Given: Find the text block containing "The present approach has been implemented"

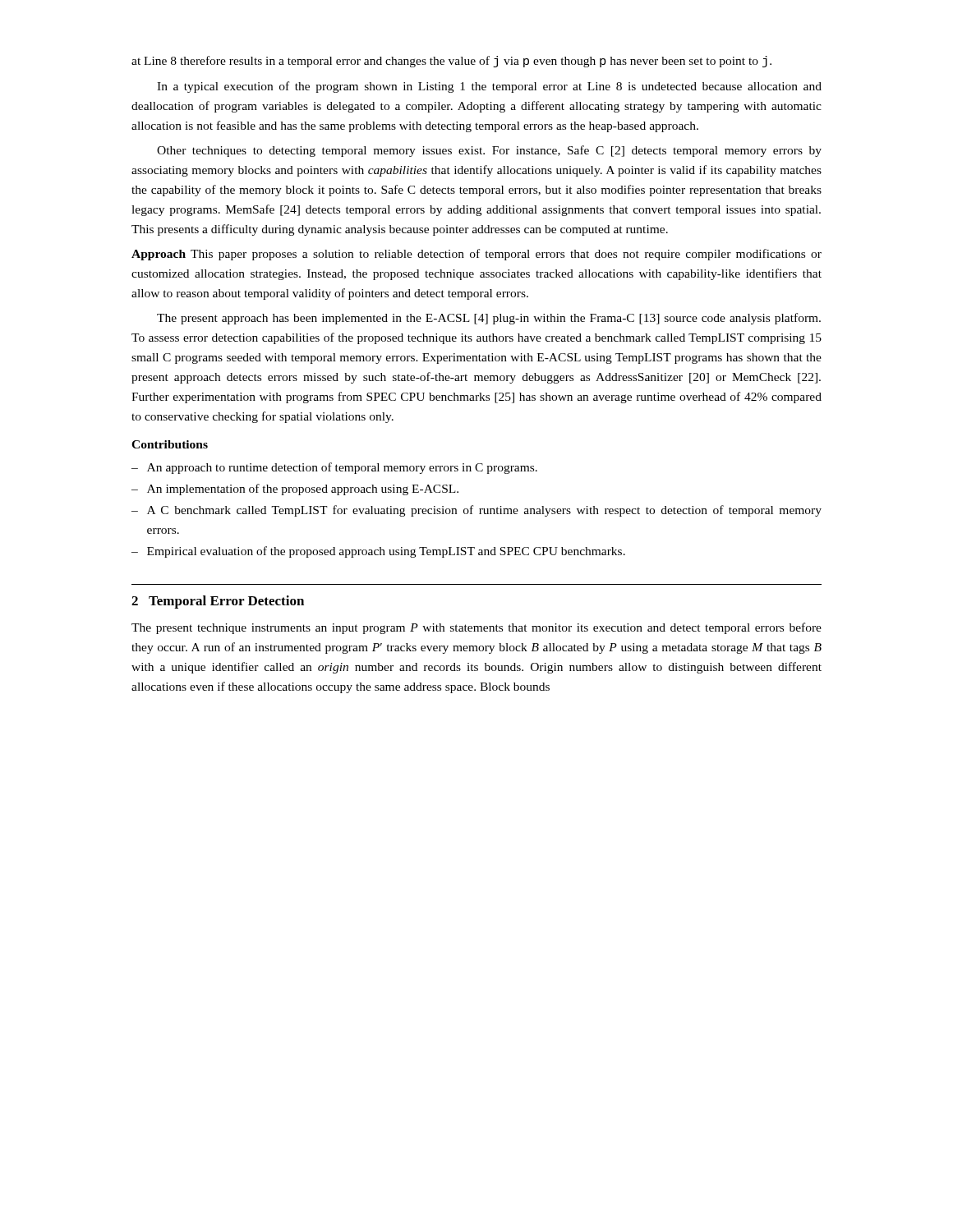Looking at the screenshot, I should tap(476, 367).
